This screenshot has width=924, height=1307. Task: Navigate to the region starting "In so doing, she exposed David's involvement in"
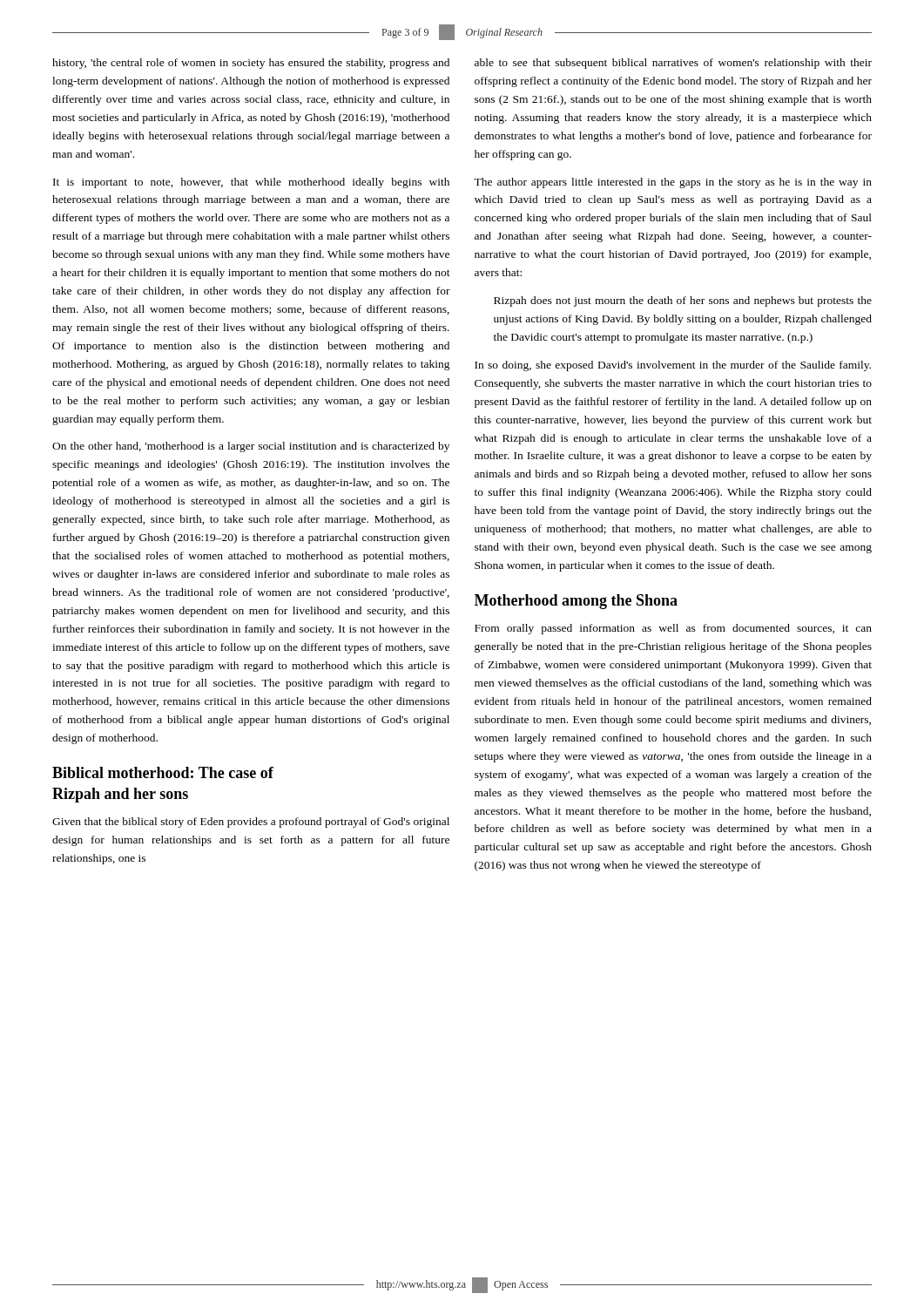(673, 466)
